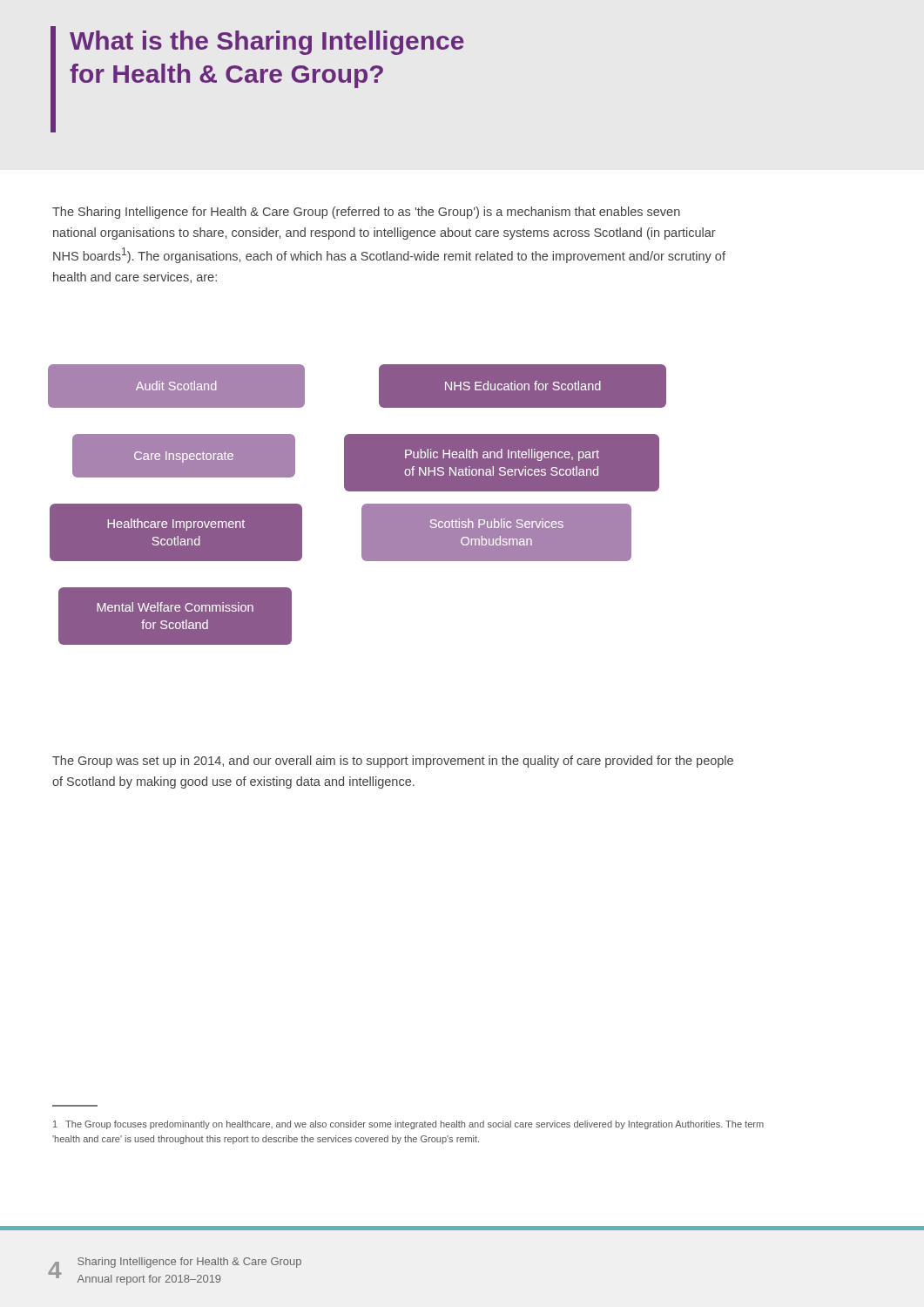This screenshot has height=1307, width=924.
Task: Select the footnote containing "1 The Group focuses predominantly on"
Action: pos(408,1132)
